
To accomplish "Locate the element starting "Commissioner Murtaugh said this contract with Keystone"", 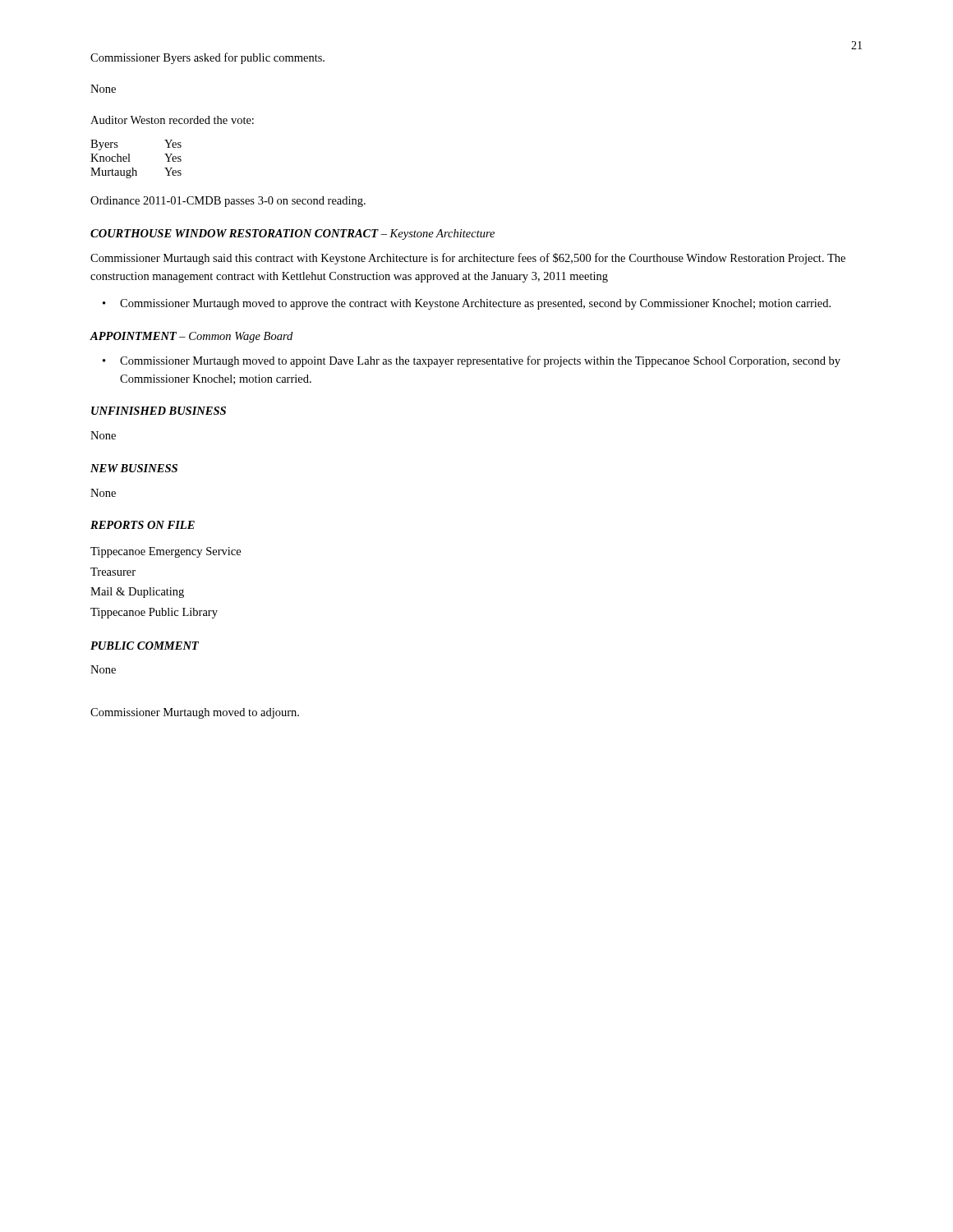I will 476,267.
